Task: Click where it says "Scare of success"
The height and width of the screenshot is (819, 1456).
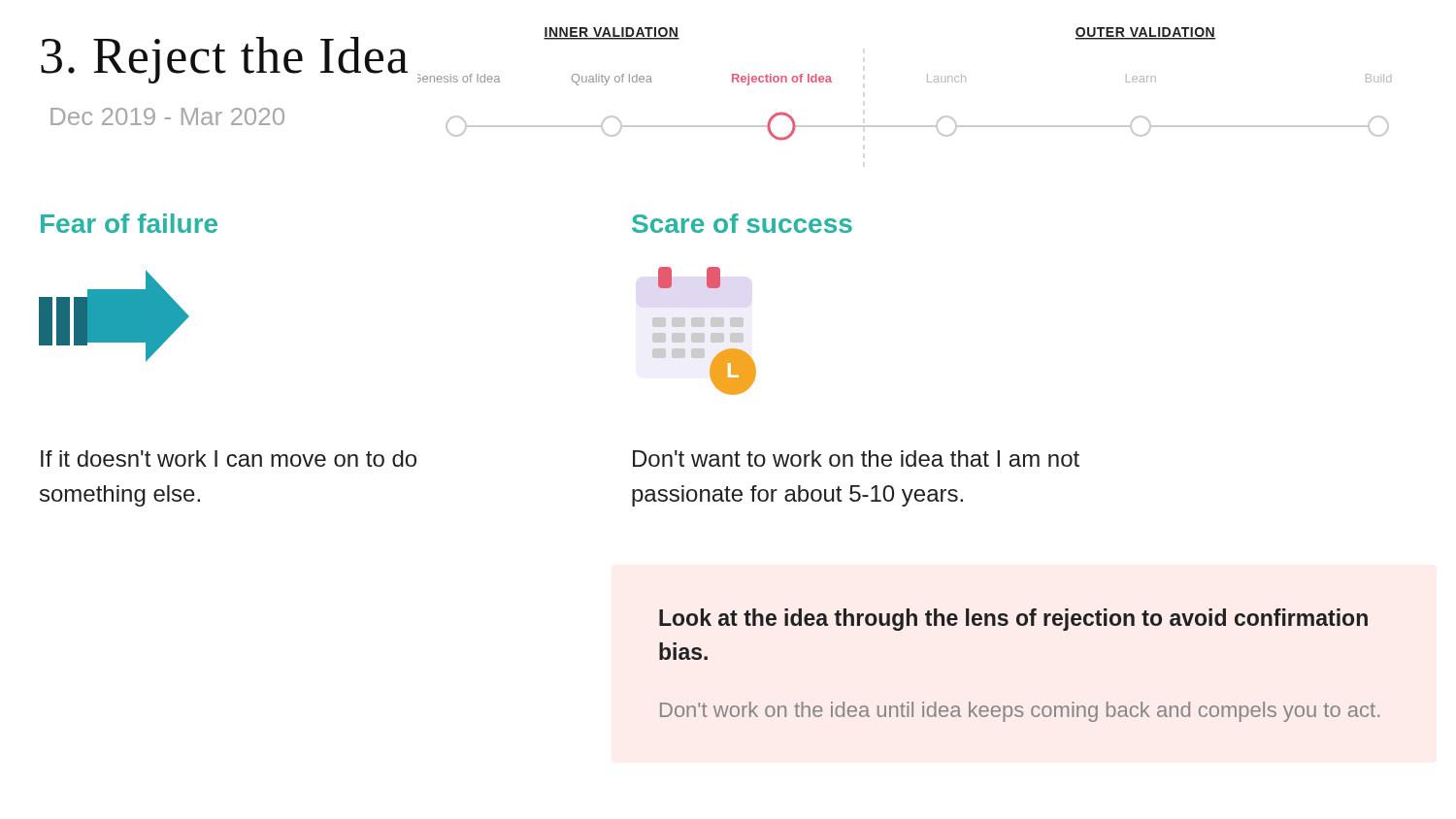Action: [x=742, y=224]
